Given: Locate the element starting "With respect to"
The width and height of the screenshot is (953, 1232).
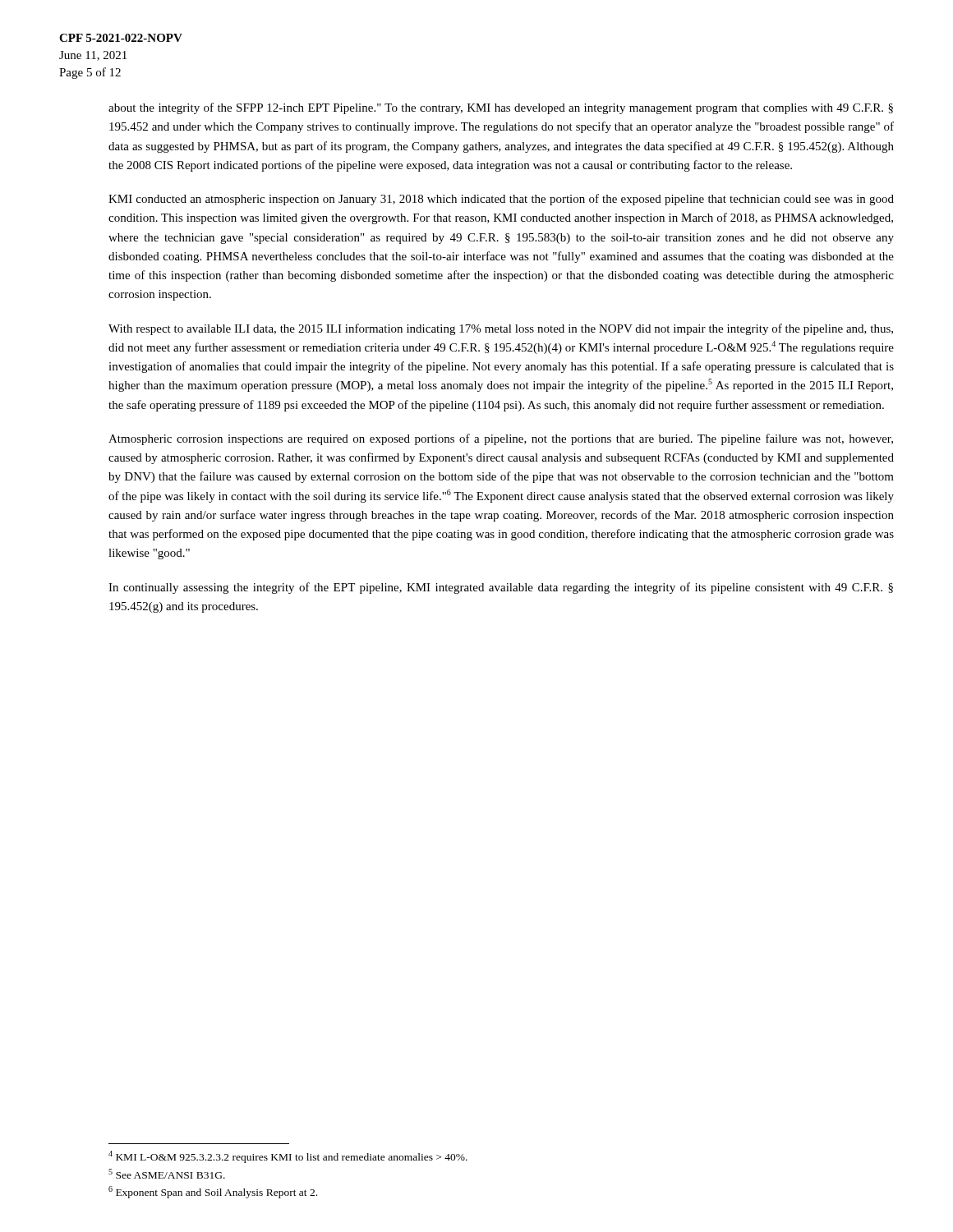Looking at the screenshot, I should pos(501,366).
